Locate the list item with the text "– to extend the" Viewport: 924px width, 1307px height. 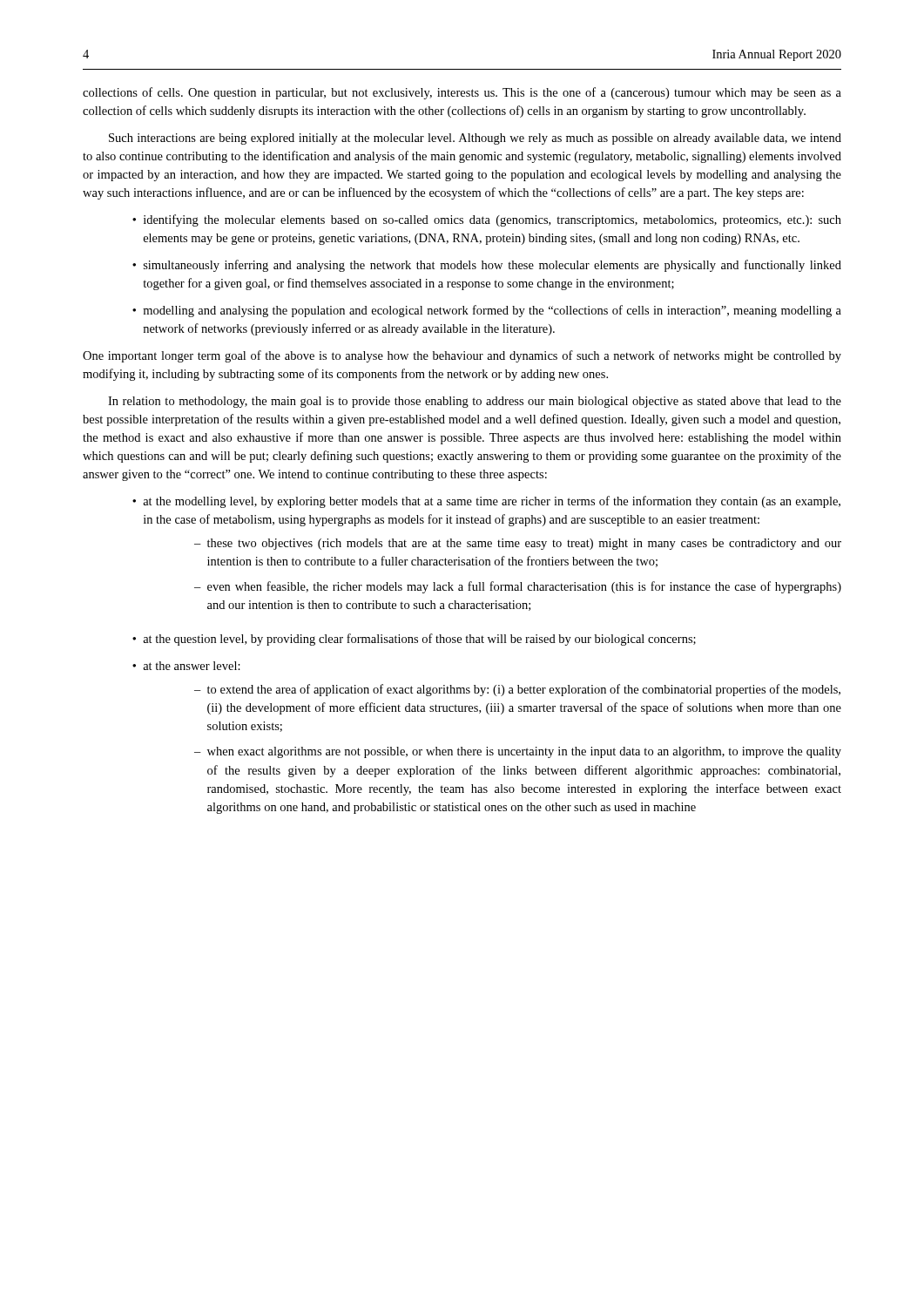[510, 708]
